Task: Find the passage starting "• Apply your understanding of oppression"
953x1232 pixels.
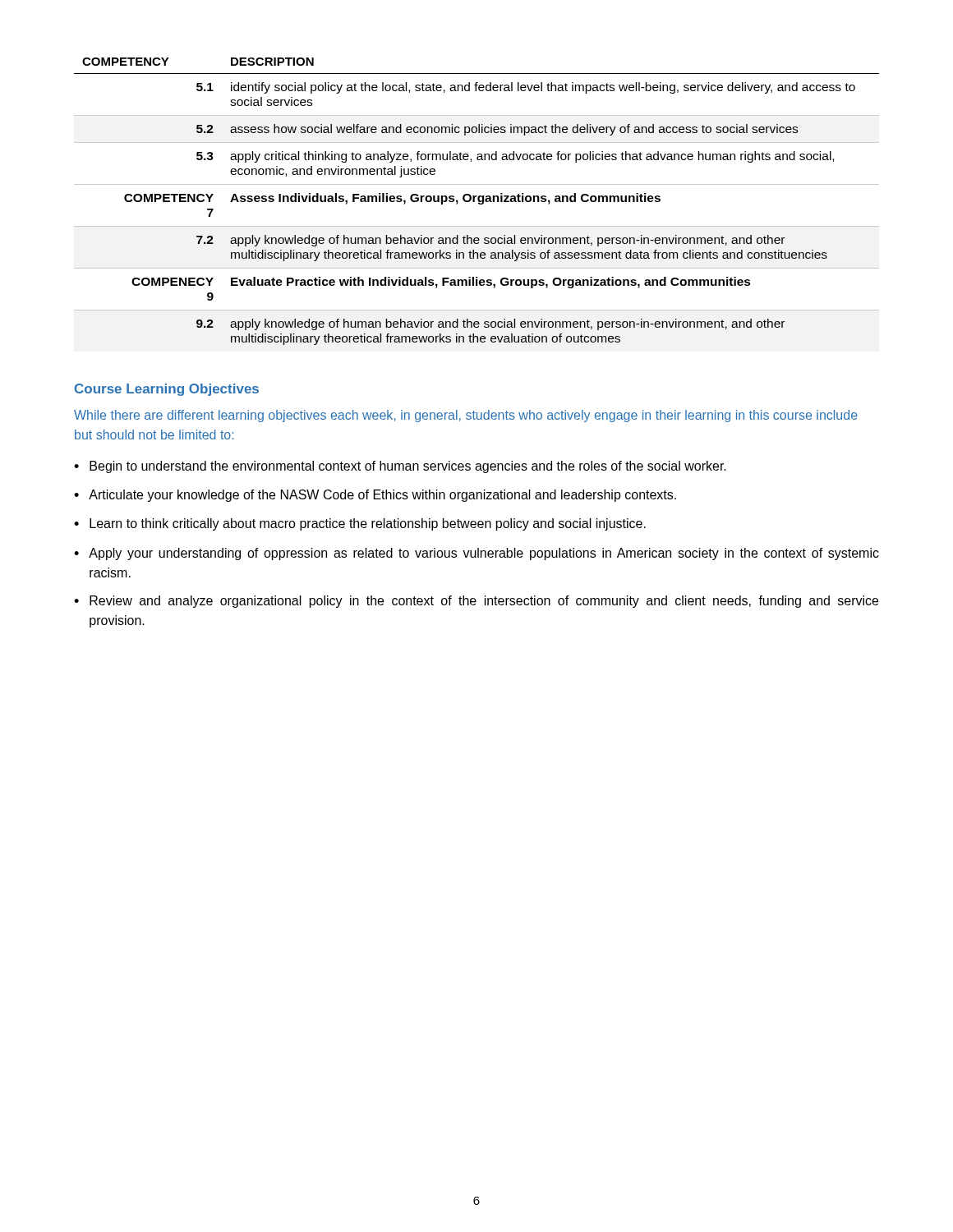Action: click(476, 563)
